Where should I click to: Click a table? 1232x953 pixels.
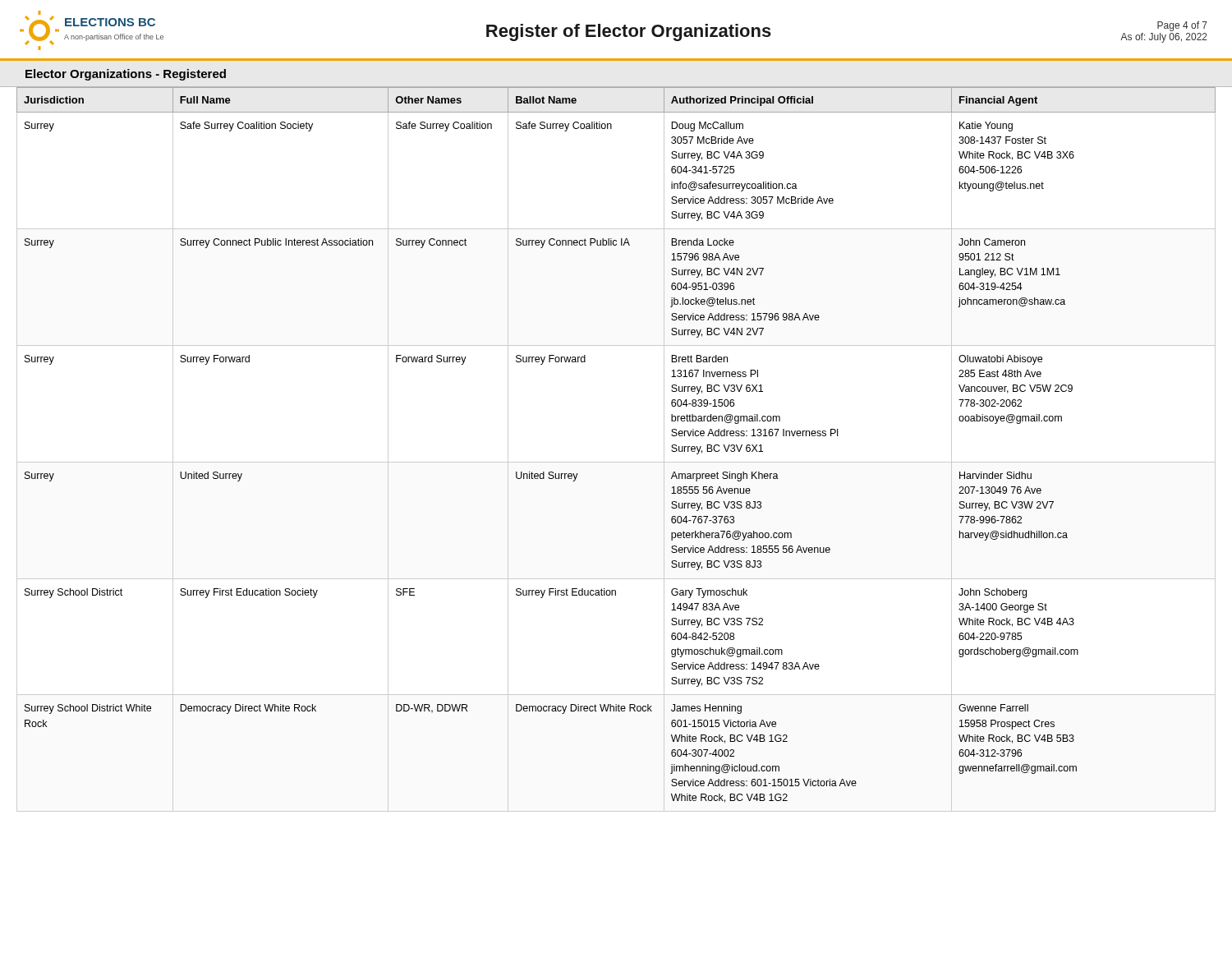pyautogui.click(x=616, y=454)
